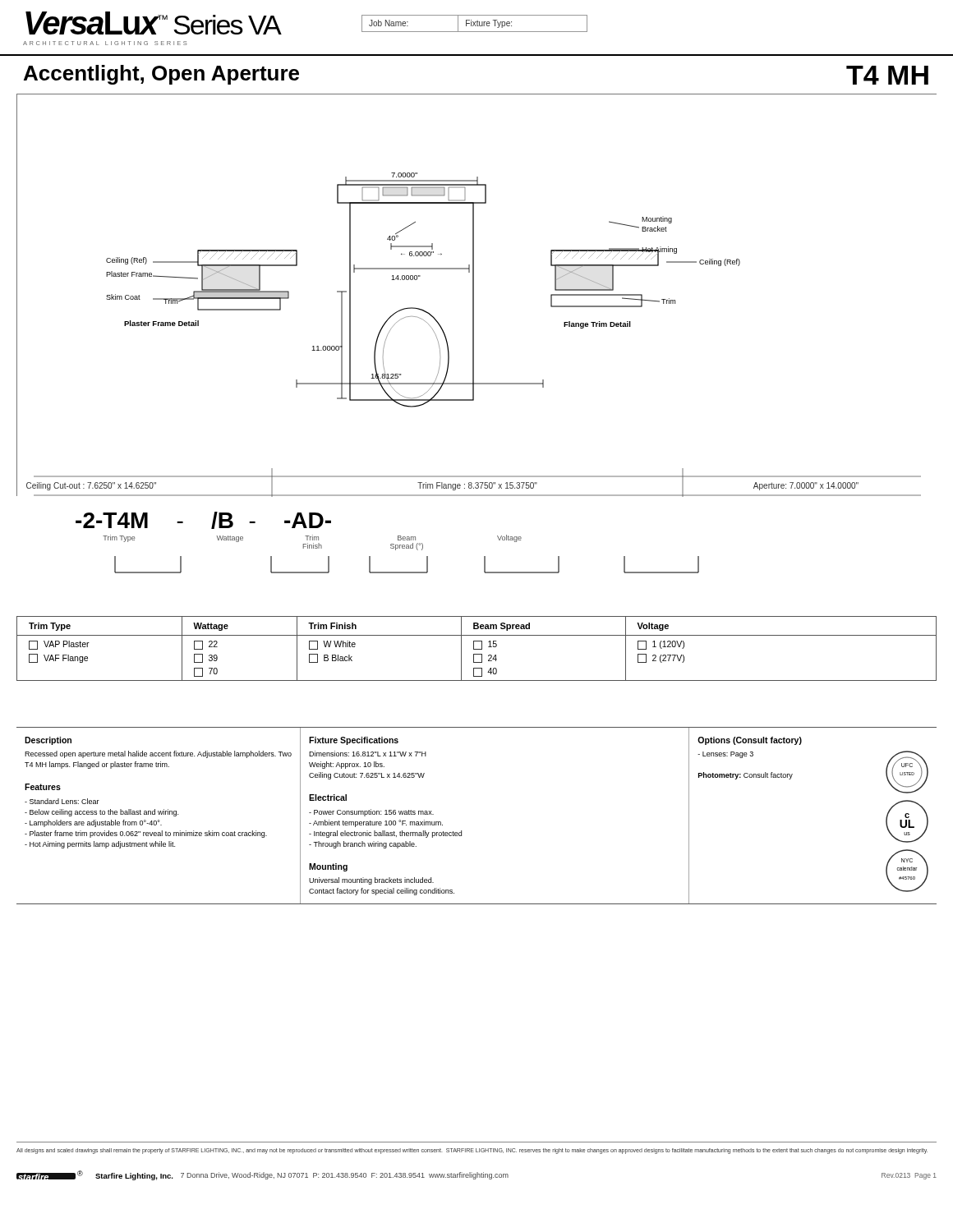
Task: Click the title
Action: point(161,73)
